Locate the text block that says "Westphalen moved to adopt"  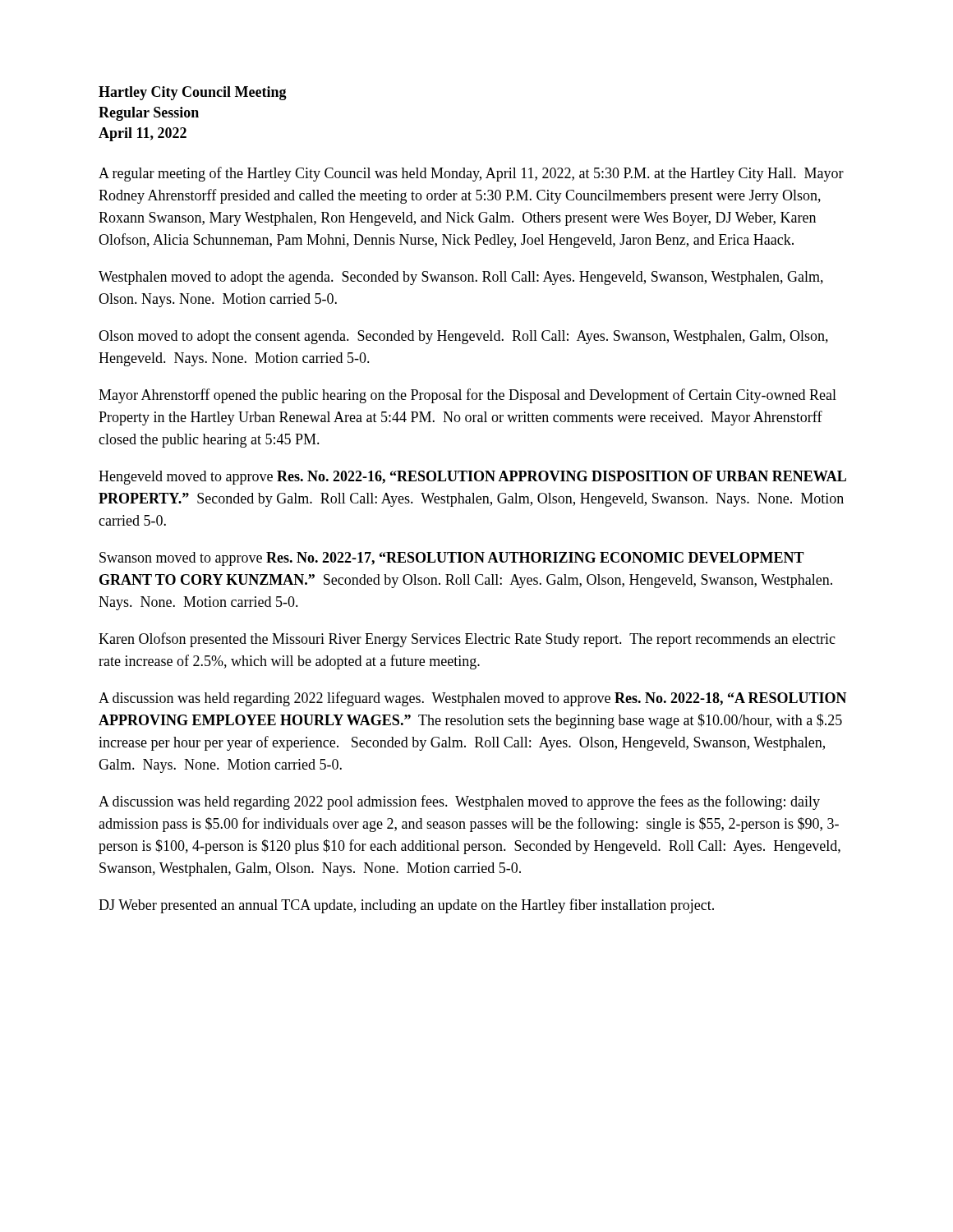(x=461, y=287)
